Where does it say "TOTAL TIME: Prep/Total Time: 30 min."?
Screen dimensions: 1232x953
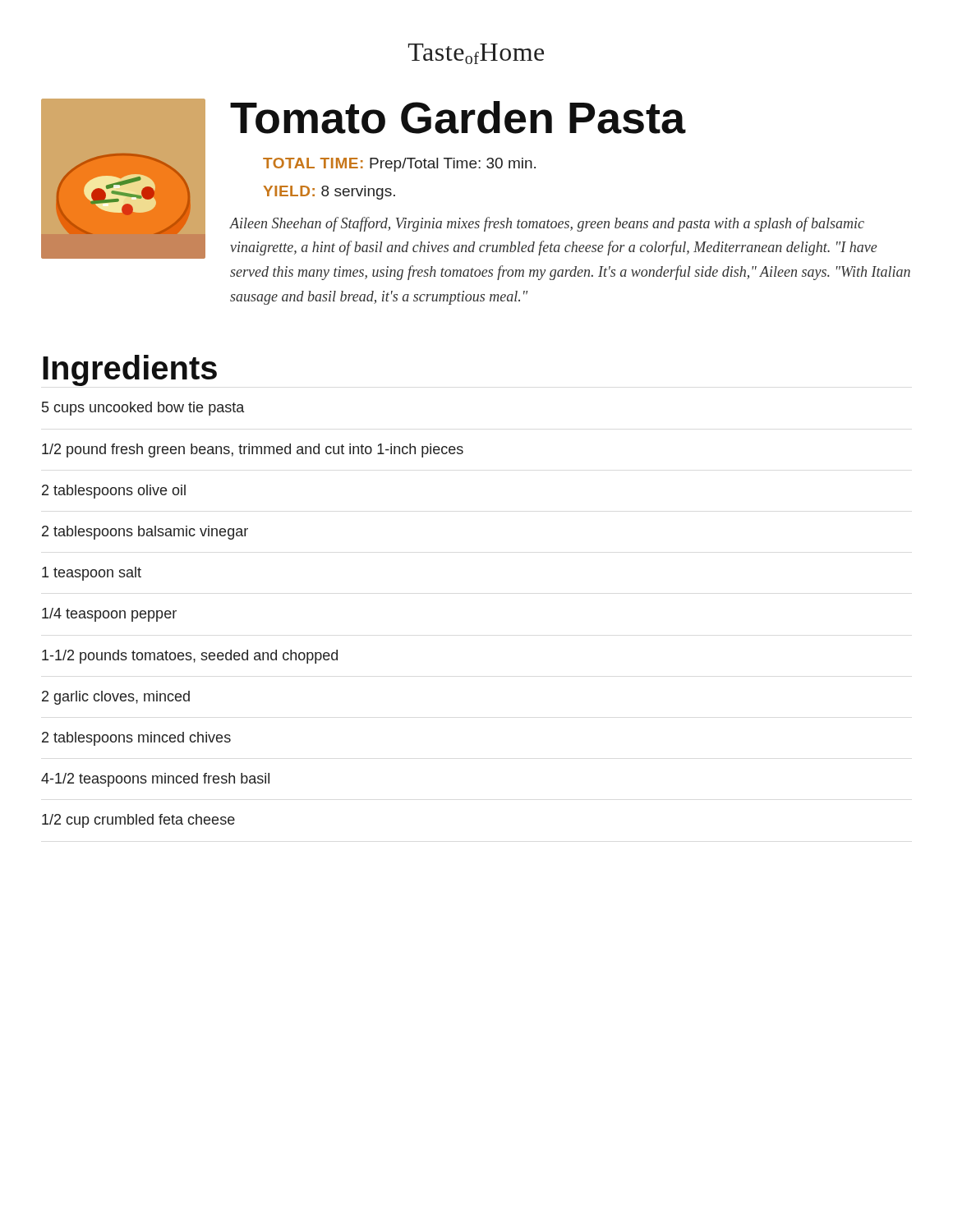400,163
